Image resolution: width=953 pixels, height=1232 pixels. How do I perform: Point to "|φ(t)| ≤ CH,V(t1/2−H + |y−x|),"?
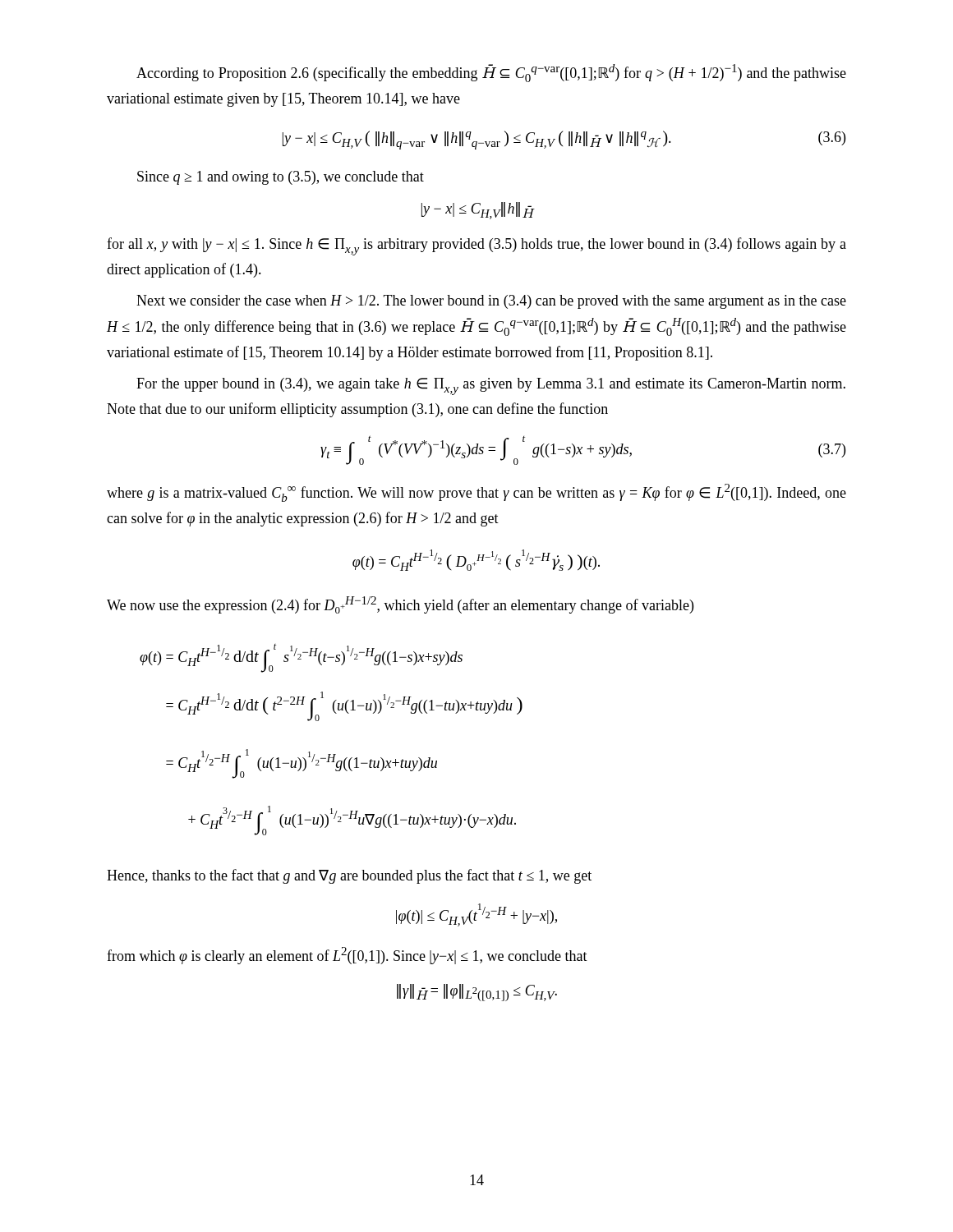pyautogui.click(x=476, y=915)
